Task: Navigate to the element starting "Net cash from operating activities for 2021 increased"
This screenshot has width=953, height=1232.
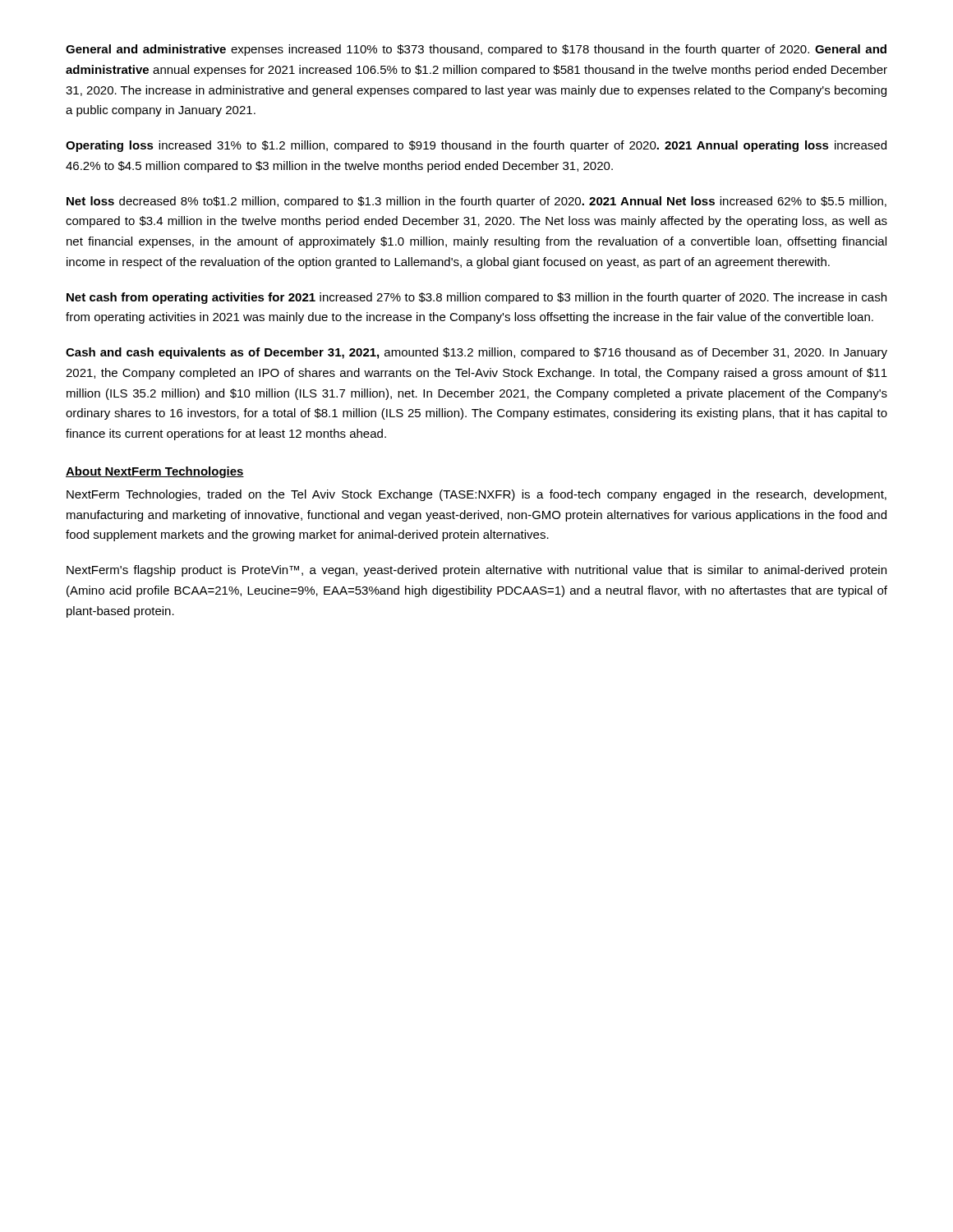Action: tap(476, 307)
